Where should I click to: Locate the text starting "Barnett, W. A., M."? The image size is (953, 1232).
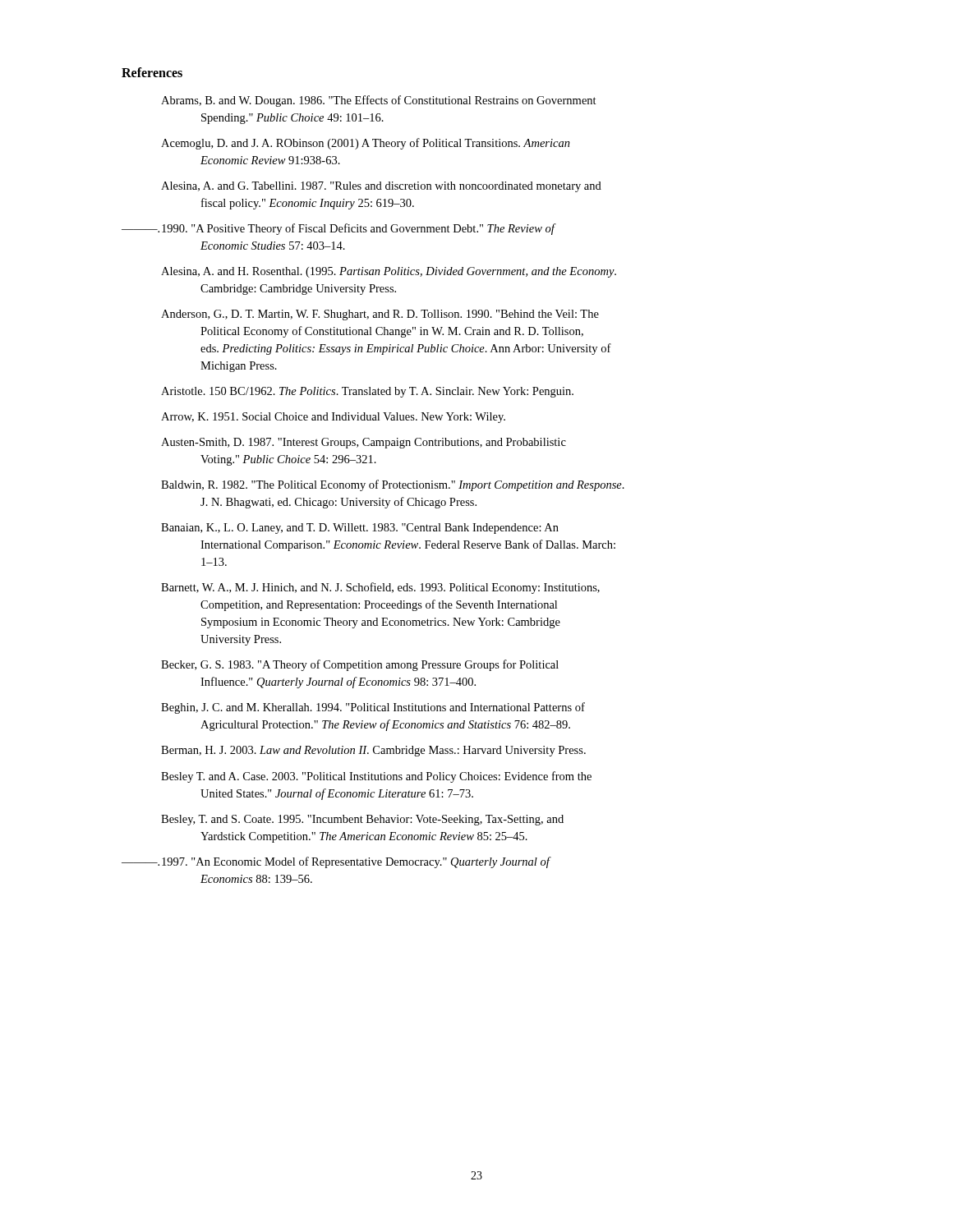pos(476,614)
